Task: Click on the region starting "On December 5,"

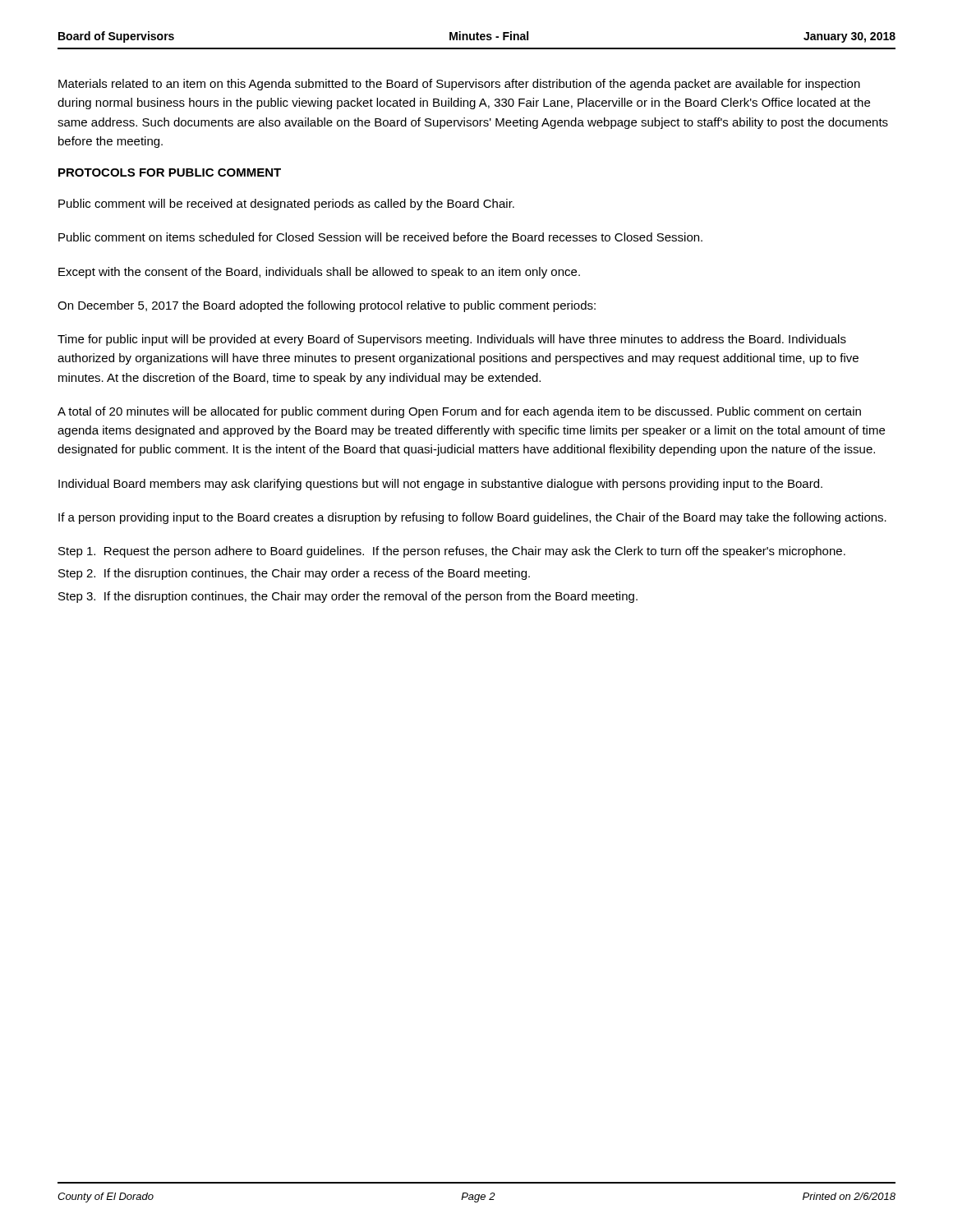Action: tap(327, 305)
